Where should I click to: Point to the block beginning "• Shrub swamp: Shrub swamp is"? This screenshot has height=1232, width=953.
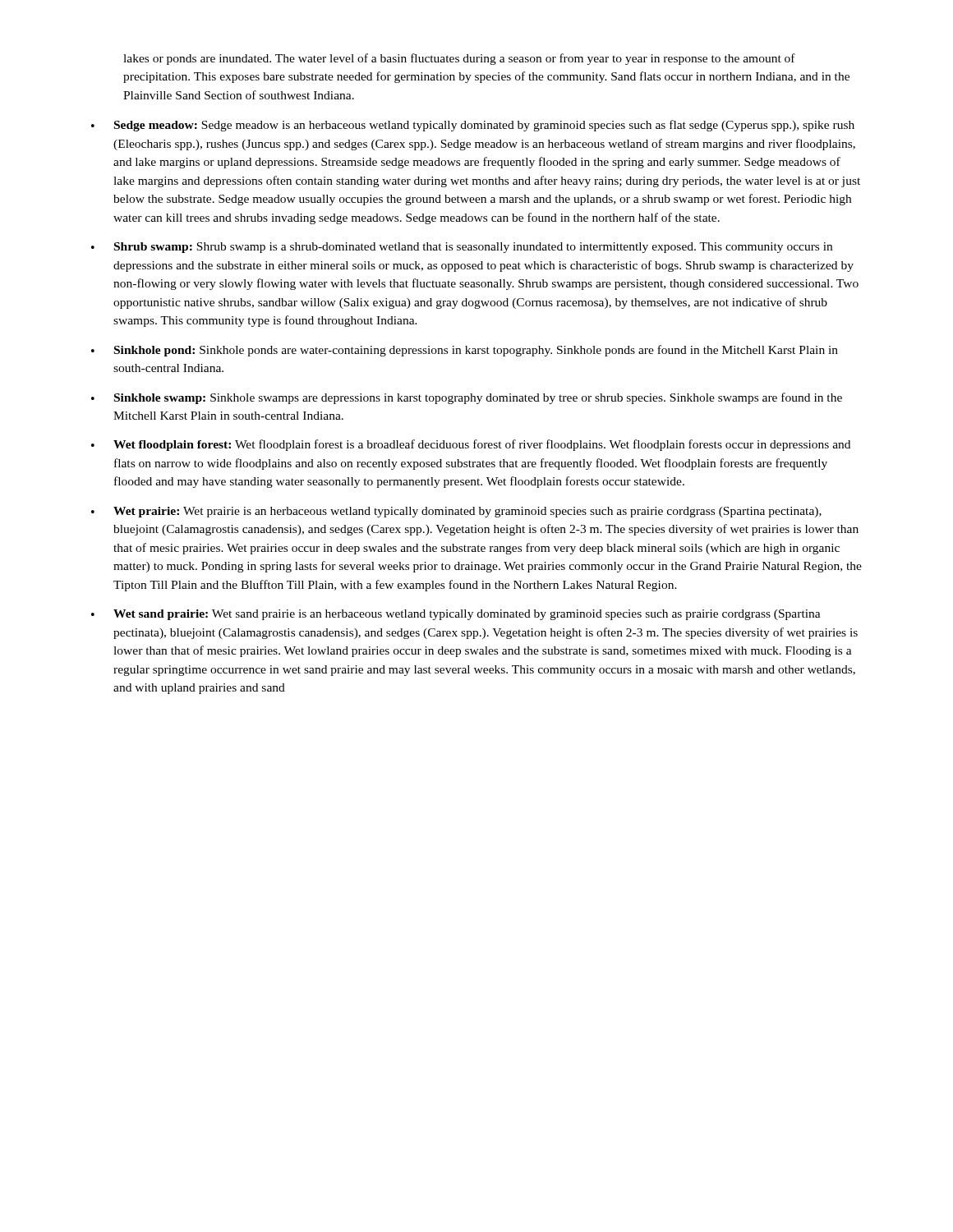coord(476,284)
